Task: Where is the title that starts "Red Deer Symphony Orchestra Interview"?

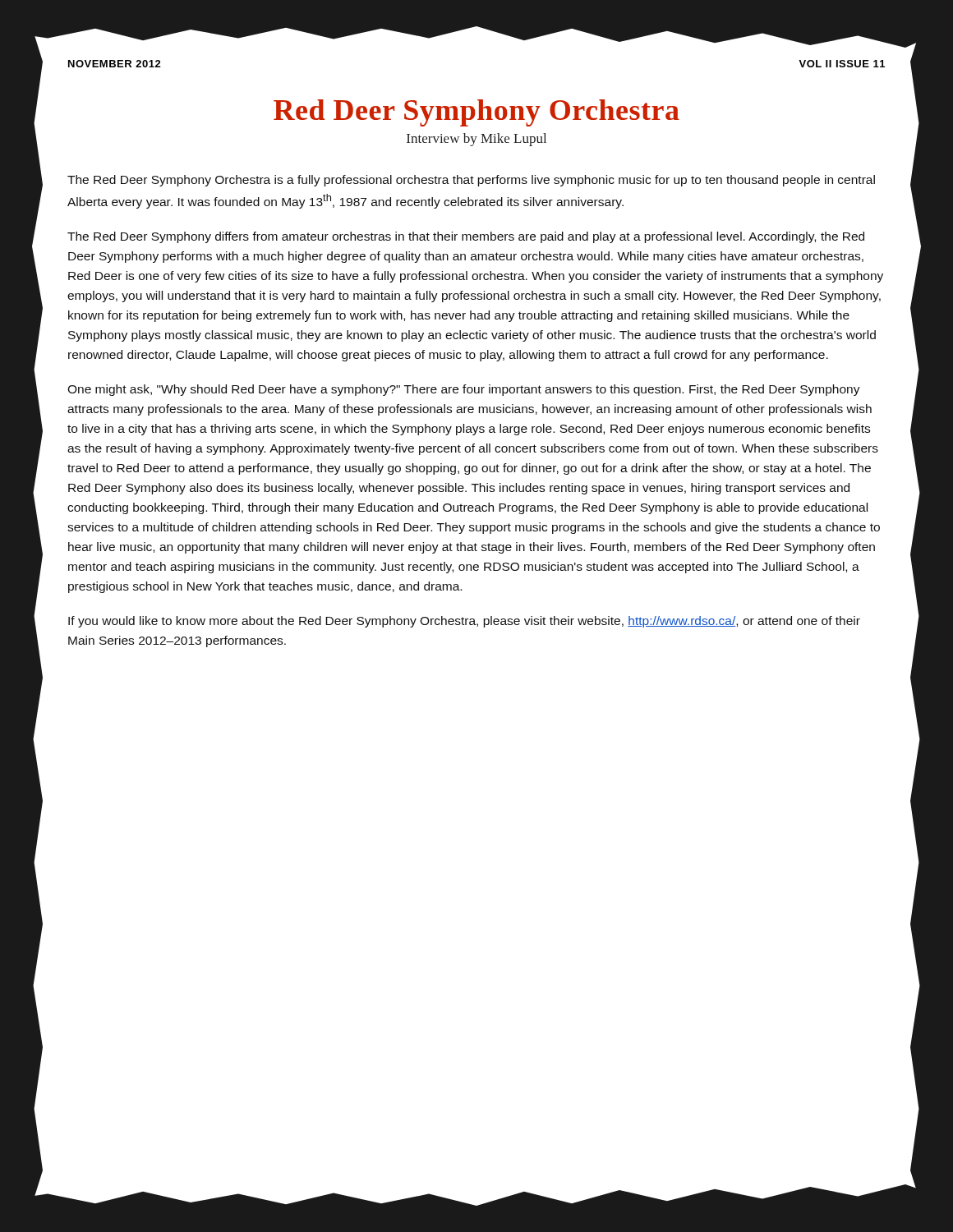Action: (x=476, y=120)
